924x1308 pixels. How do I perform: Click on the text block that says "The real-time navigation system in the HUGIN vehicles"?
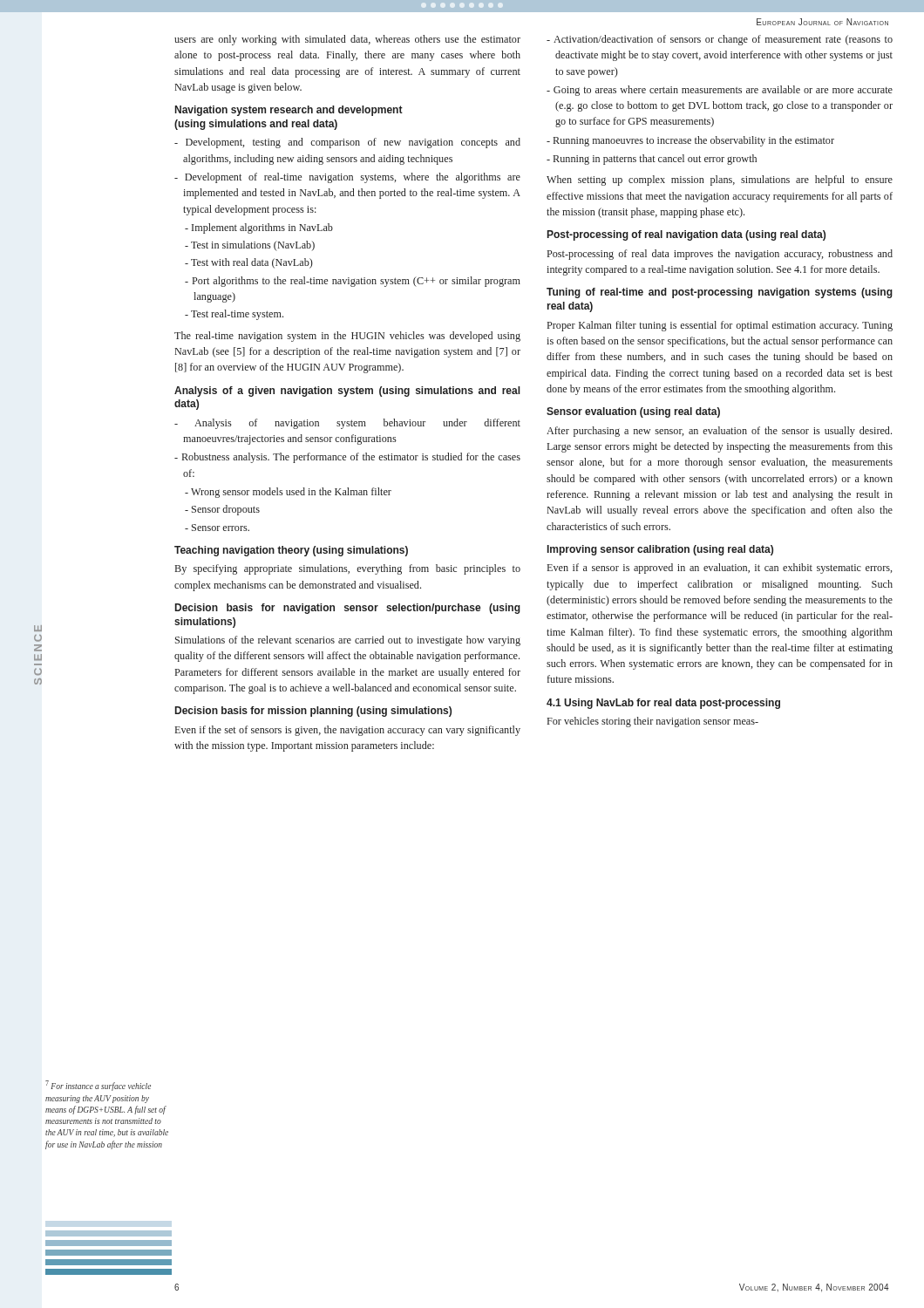(x=347, y=351)
